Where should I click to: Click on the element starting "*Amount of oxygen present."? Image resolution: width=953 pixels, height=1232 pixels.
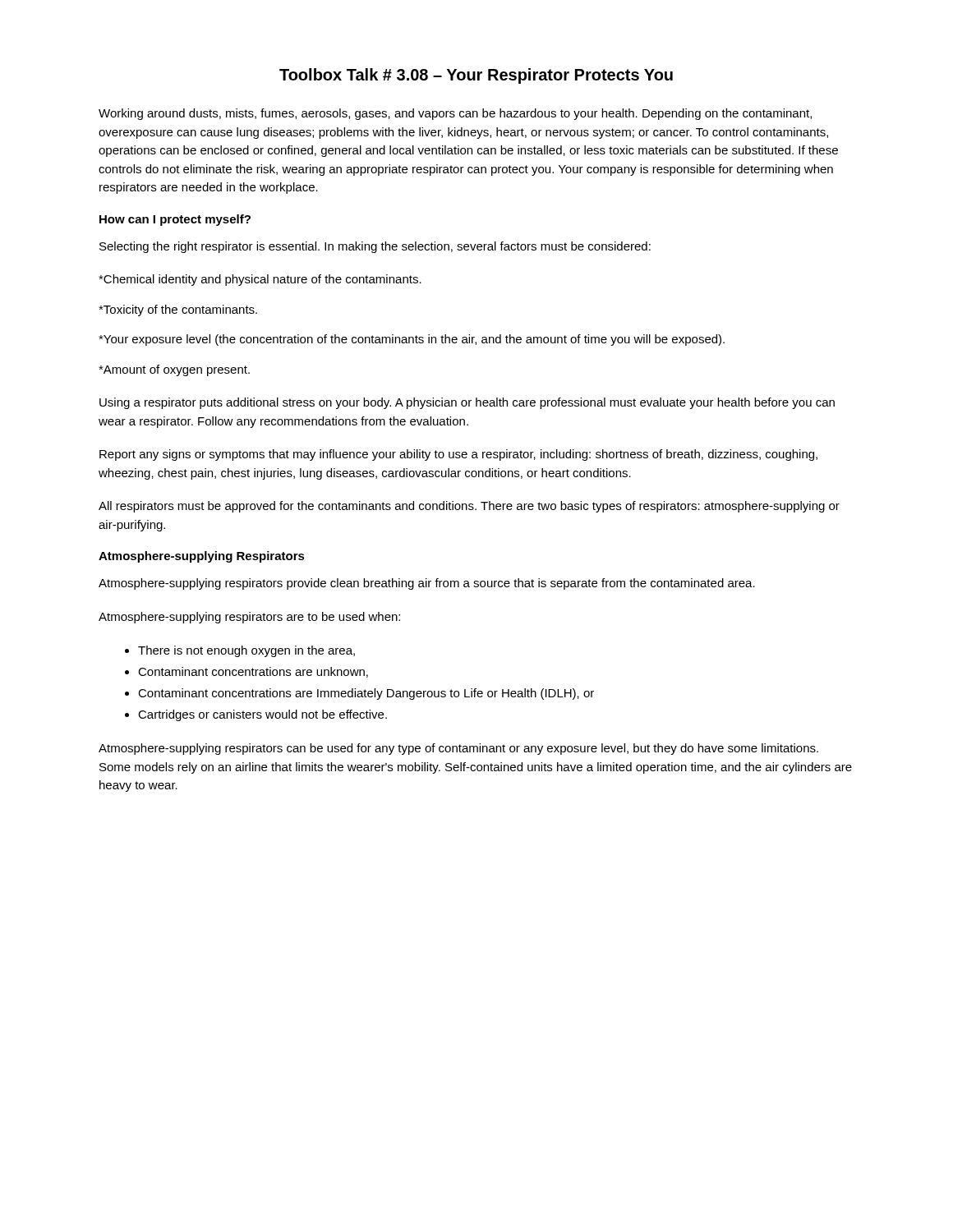click(175, 369)
